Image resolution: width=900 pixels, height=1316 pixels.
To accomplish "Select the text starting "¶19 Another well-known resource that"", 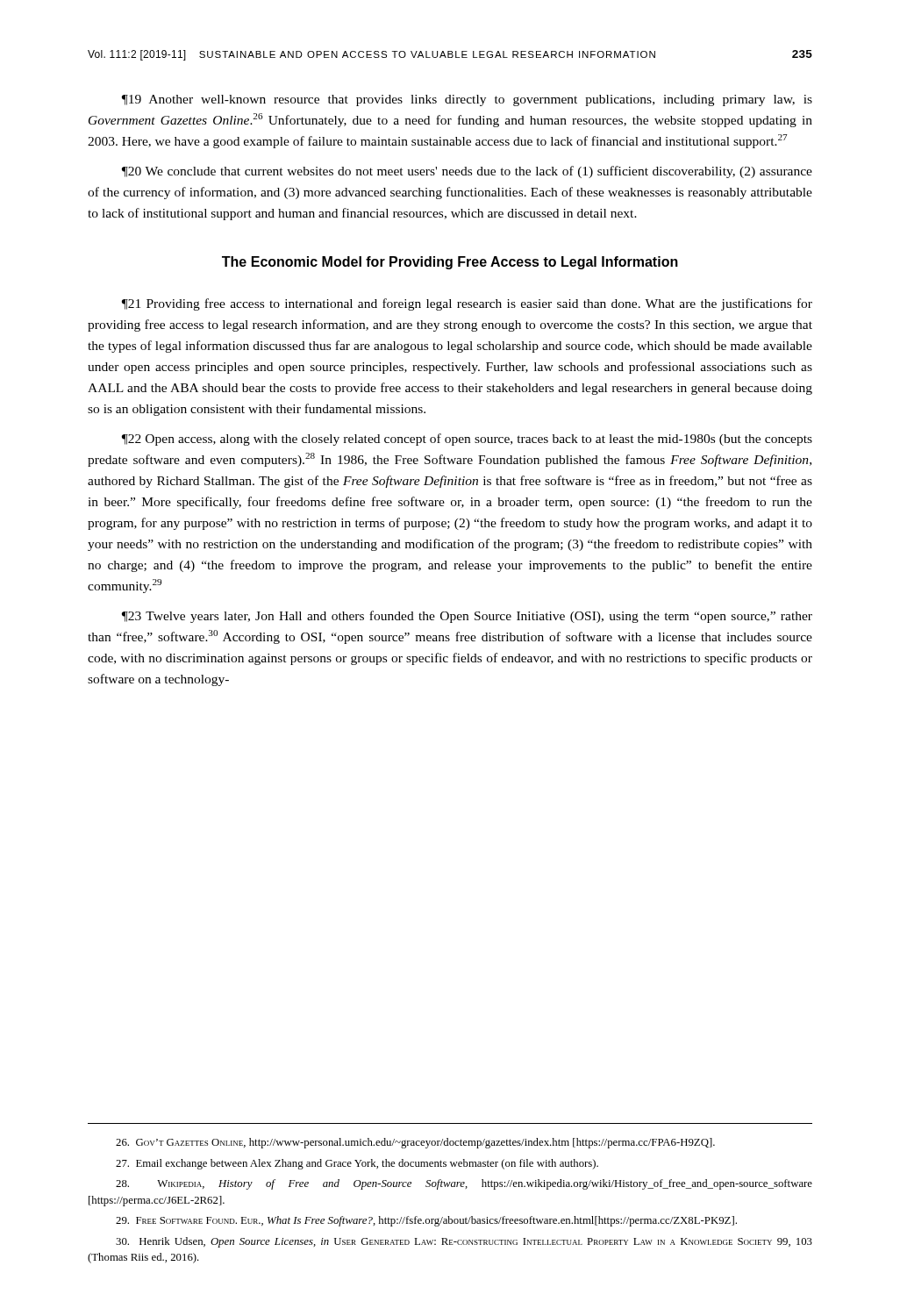I will (450, 120).
